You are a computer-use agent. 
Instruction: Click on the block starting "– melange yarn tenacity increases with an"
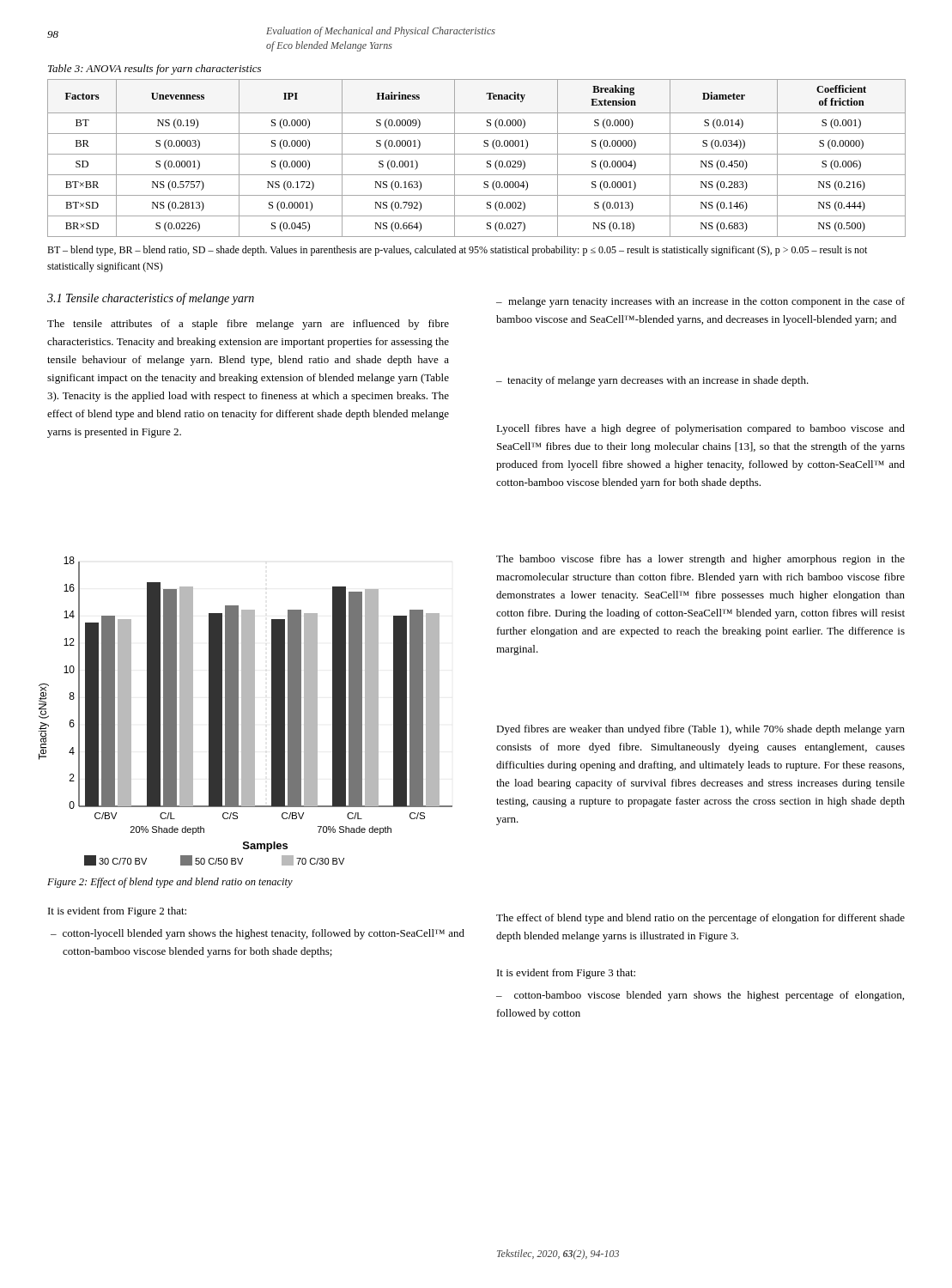point(700,310)
